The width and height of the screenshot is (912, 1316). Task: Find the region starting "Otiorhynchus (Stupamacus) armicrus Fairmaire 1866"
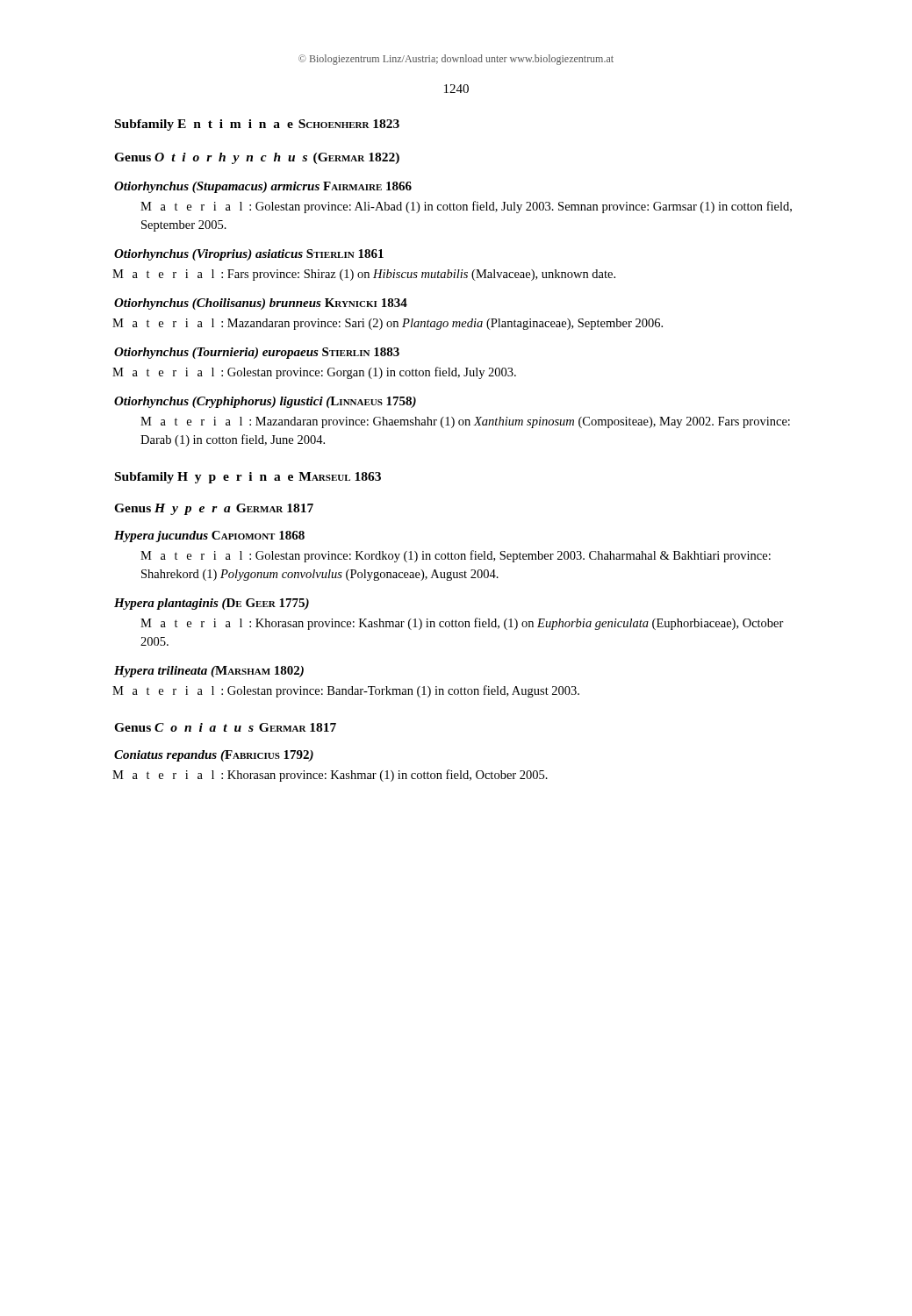(x=263, y=186)
